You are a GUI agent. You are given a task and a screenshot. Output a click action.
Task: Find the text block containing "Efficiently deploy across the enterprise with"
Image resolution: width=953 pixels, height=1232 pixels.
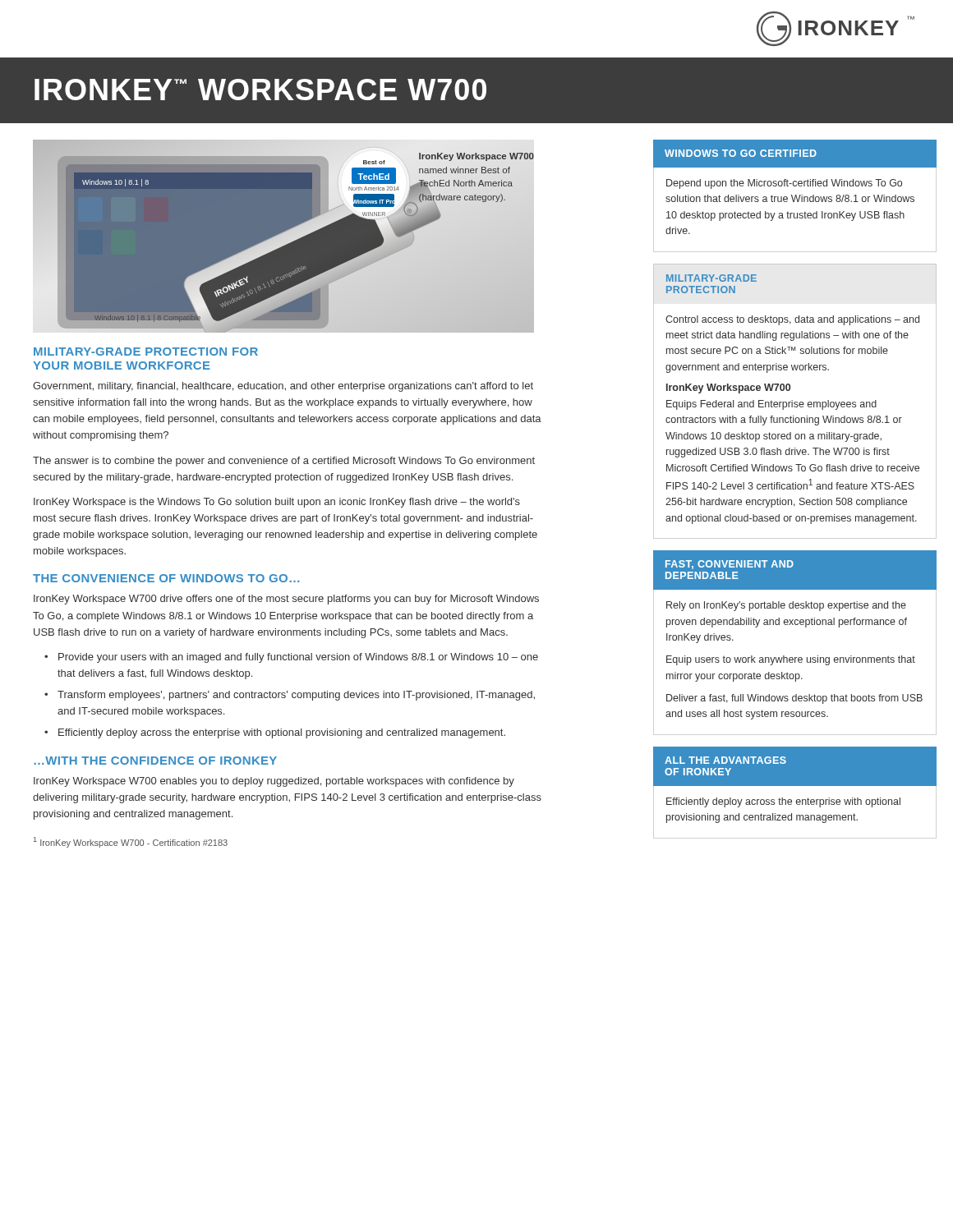(x=783, y=809)
